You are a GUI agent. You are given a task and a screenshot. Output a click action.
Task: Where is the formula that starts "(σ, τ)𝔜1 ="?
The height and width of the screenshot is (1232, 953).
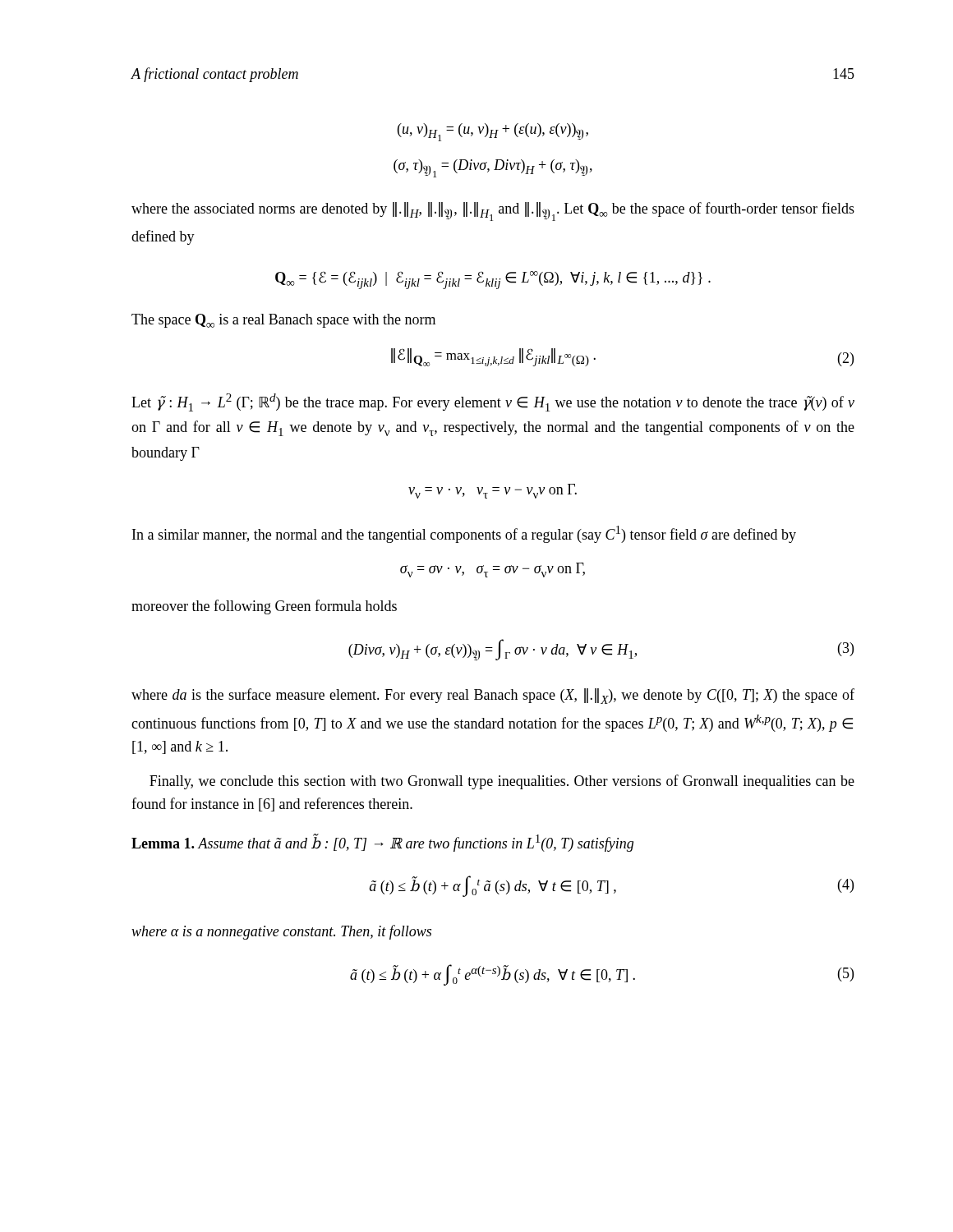click(x=493, y=168)
